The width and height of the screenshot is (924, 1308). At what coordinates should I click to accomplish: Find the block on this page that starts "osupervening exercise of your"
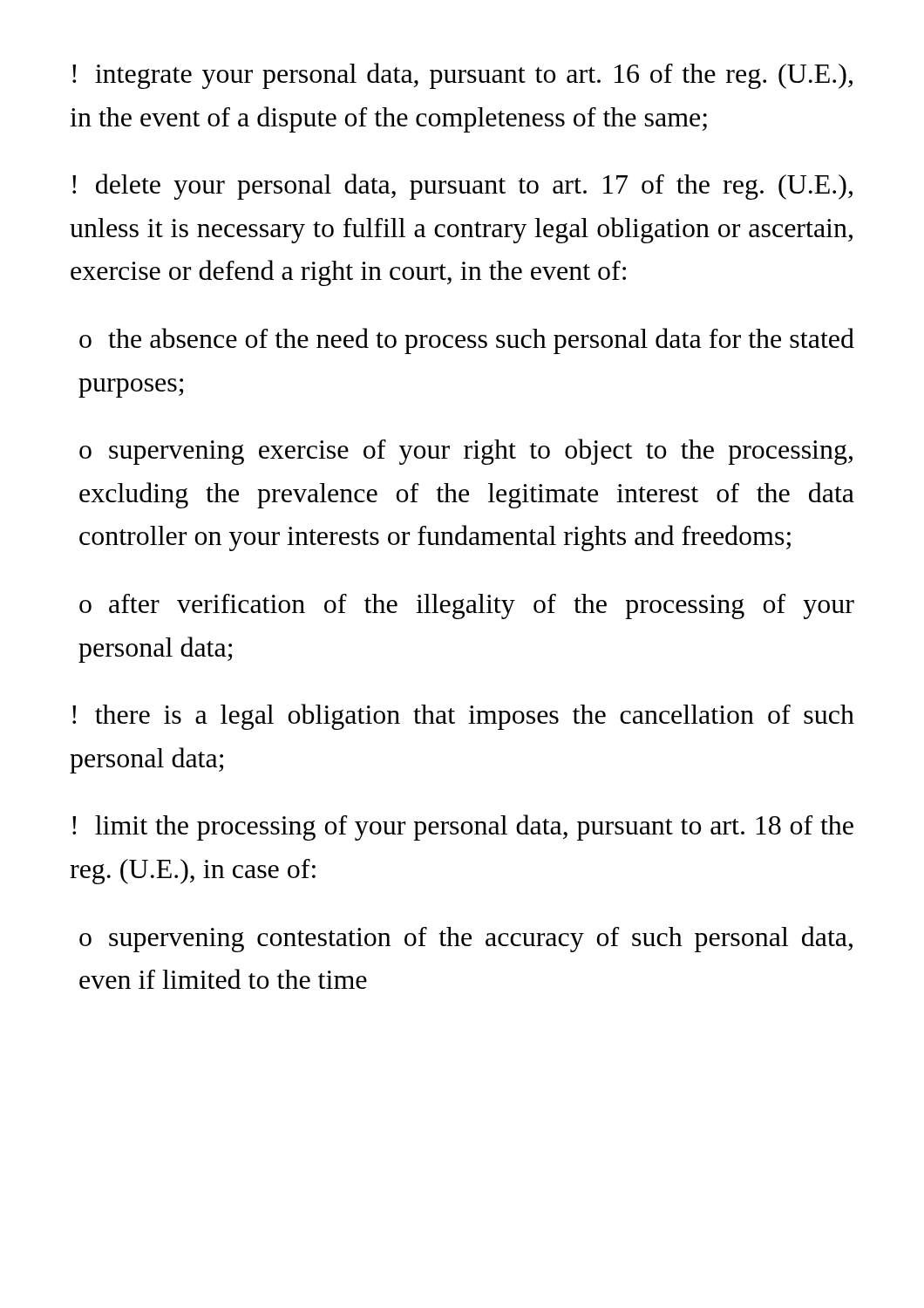click(x=466, y=490)
